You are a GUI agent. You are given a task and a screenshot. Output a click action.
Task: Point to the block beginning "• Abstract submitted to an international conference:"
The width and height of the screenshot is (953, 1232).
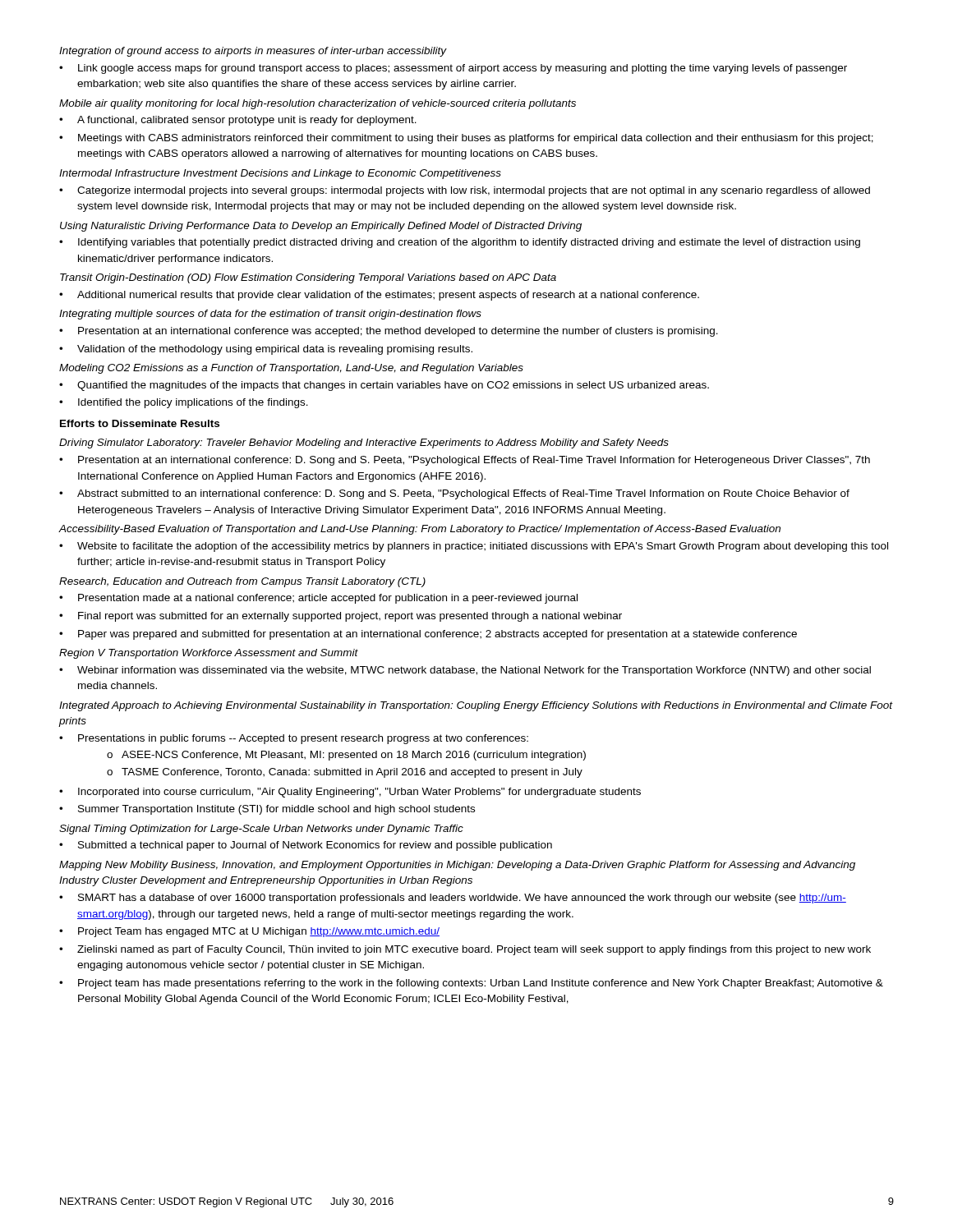click(476, 501)
